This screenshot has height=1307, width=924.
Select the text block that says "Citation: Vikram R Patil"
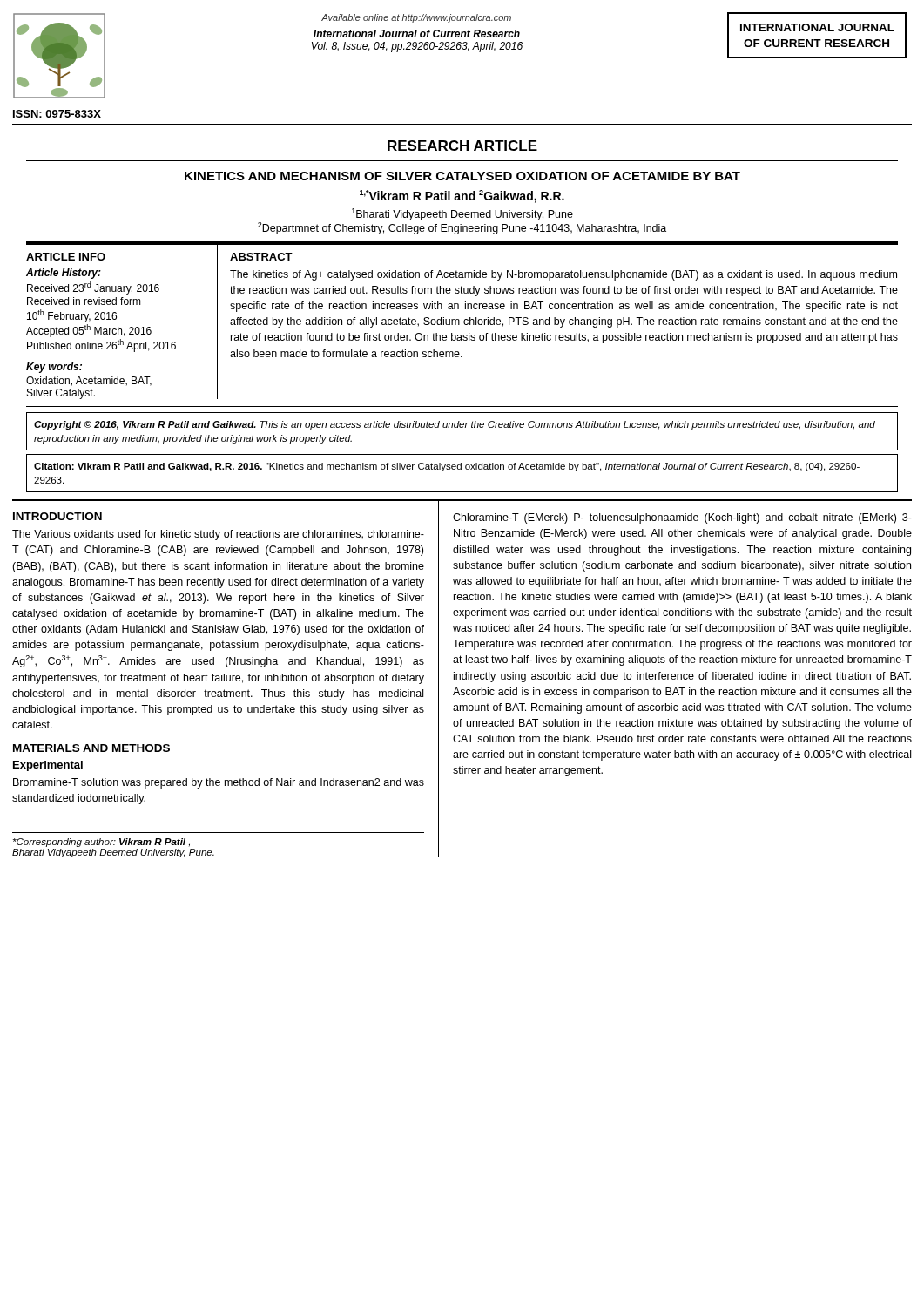click(x=447, y=473)
